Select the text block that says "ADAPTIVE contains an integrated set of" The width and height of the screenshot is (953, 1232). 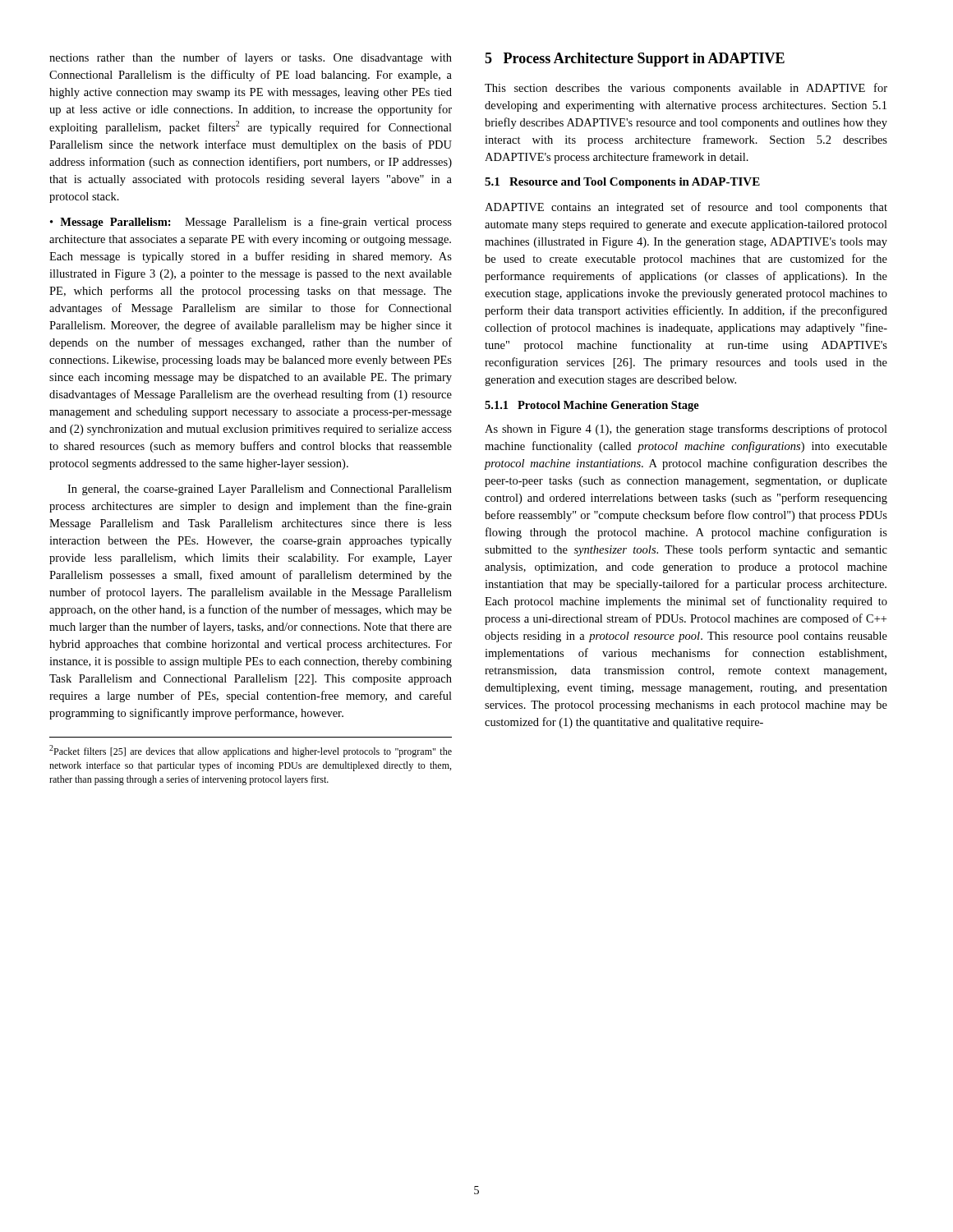click(686, 294)
